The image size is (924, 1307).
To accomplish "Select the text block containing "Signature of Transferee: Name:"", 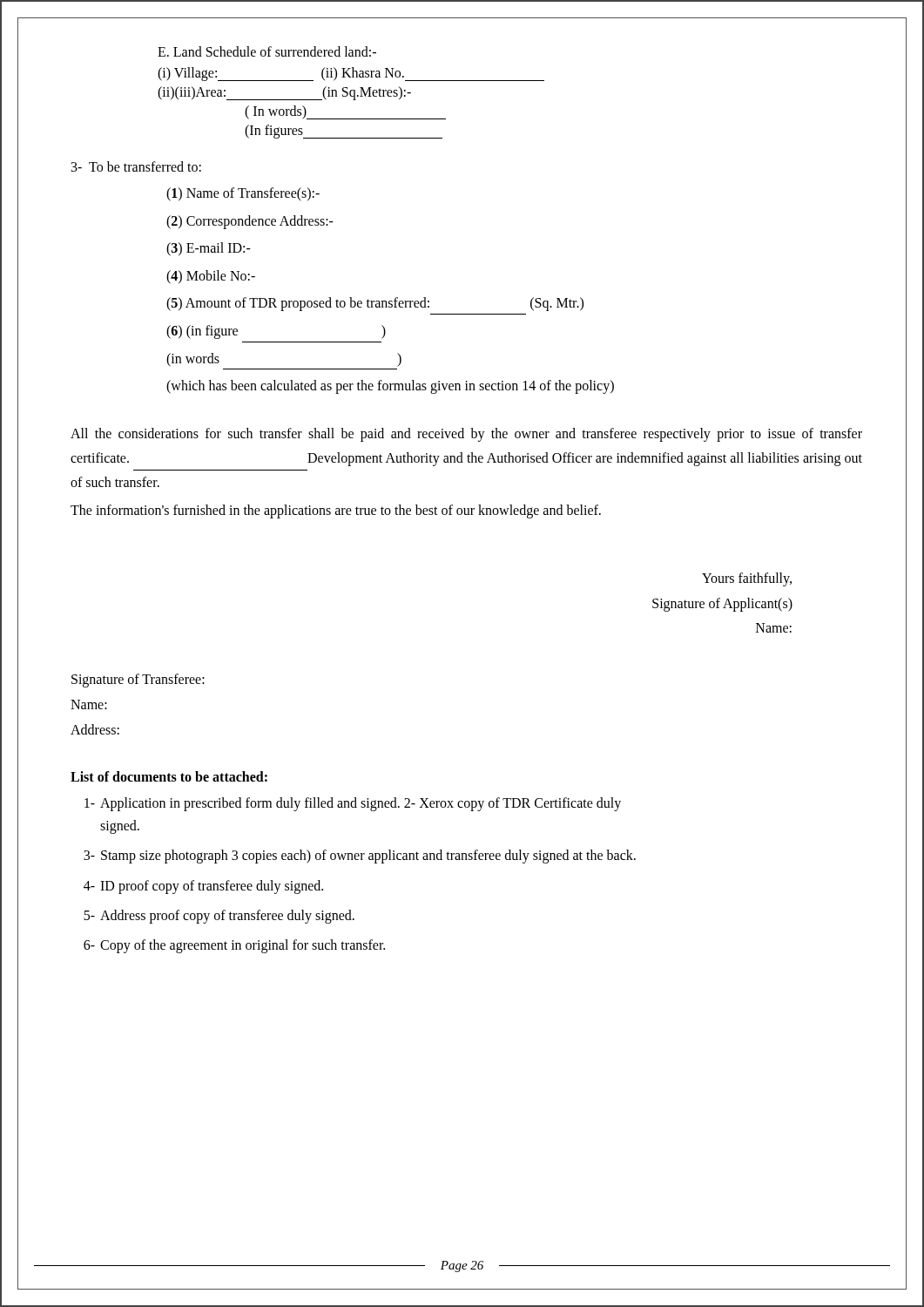I will click(138, 681).
